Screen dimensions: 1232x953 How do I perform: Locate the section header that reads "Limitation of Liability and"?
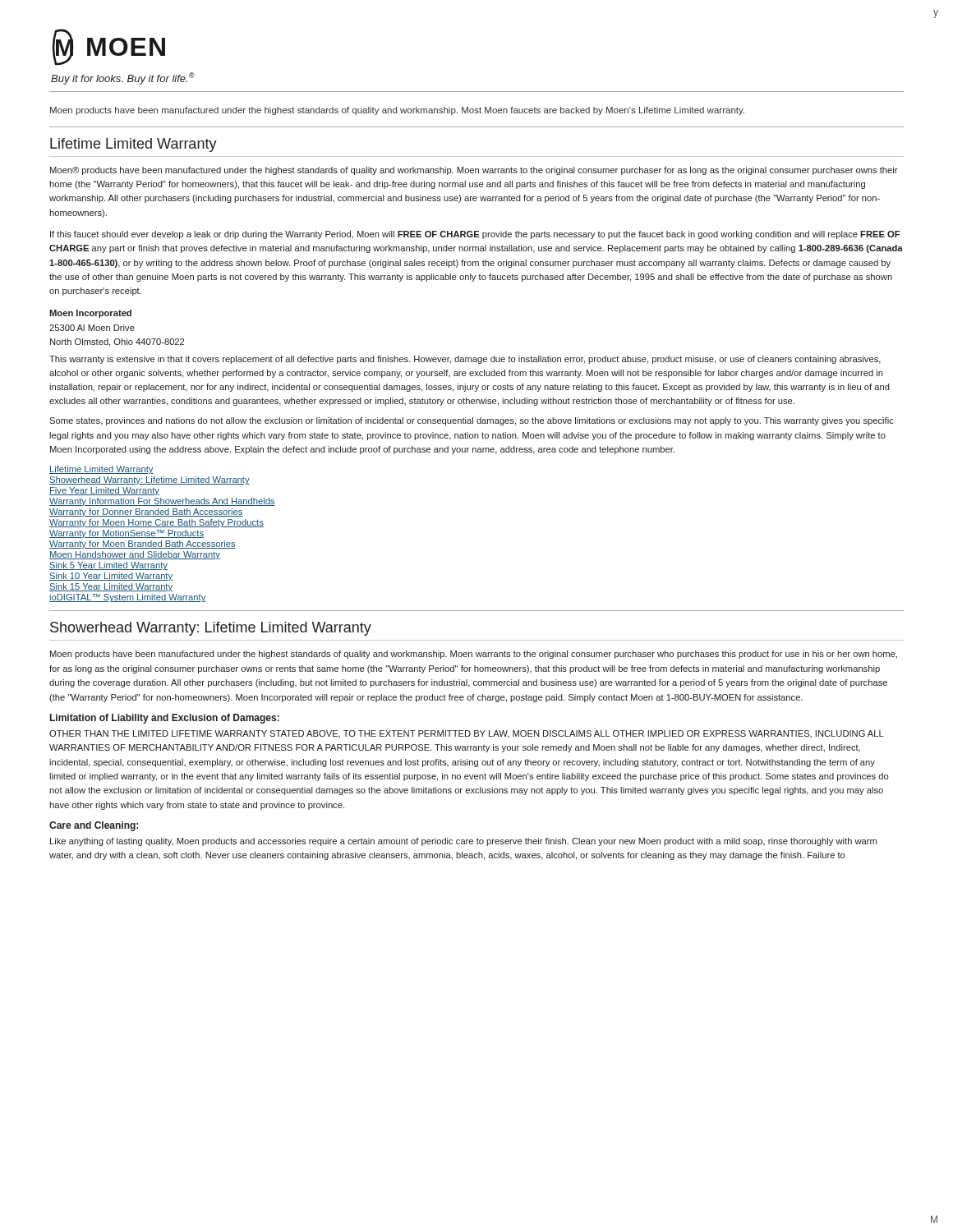click(165, 718)
